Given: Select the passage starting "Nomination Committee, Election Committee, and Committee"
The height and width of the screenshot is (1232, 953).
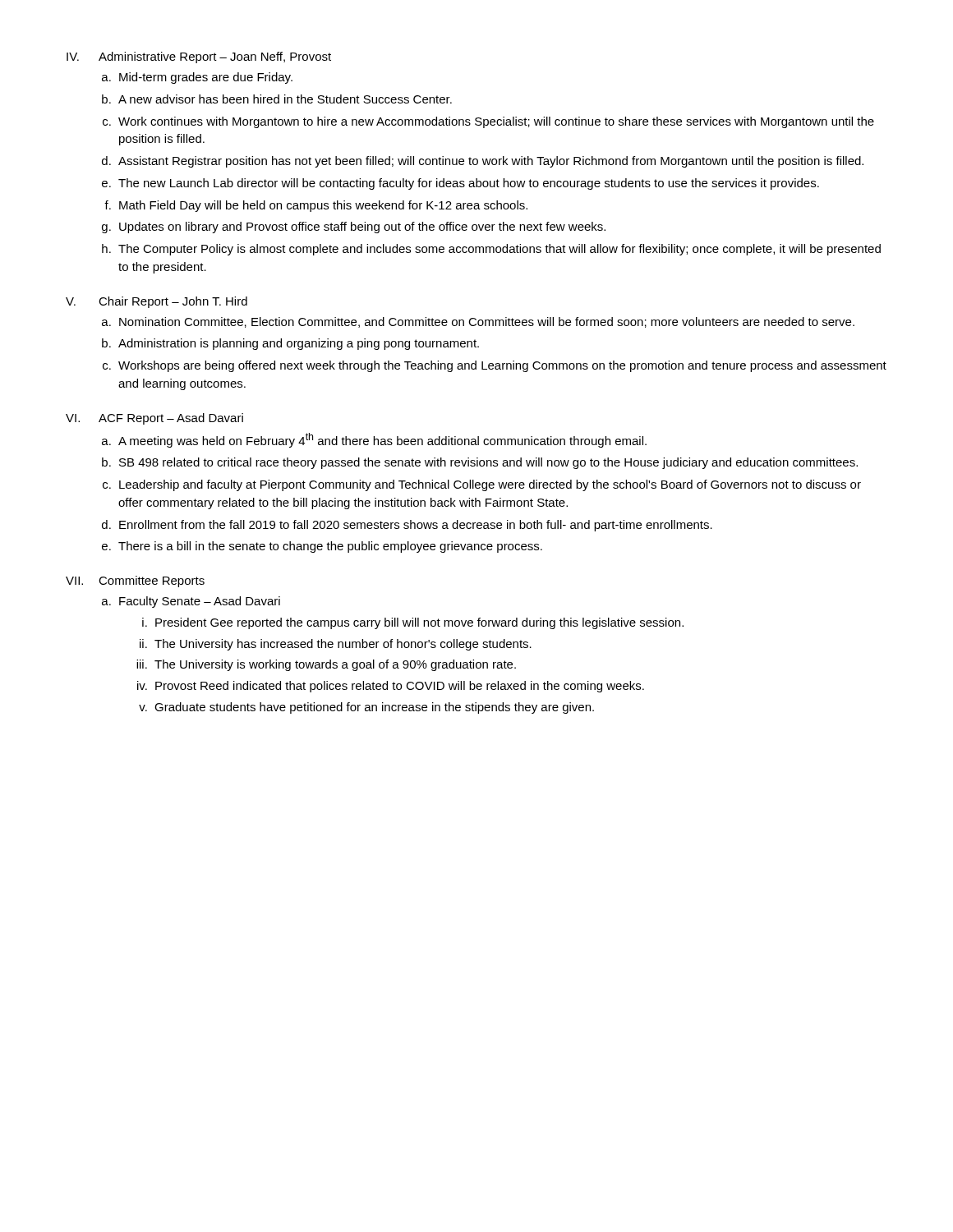Looking at the screenshot, I should point(487,321).
